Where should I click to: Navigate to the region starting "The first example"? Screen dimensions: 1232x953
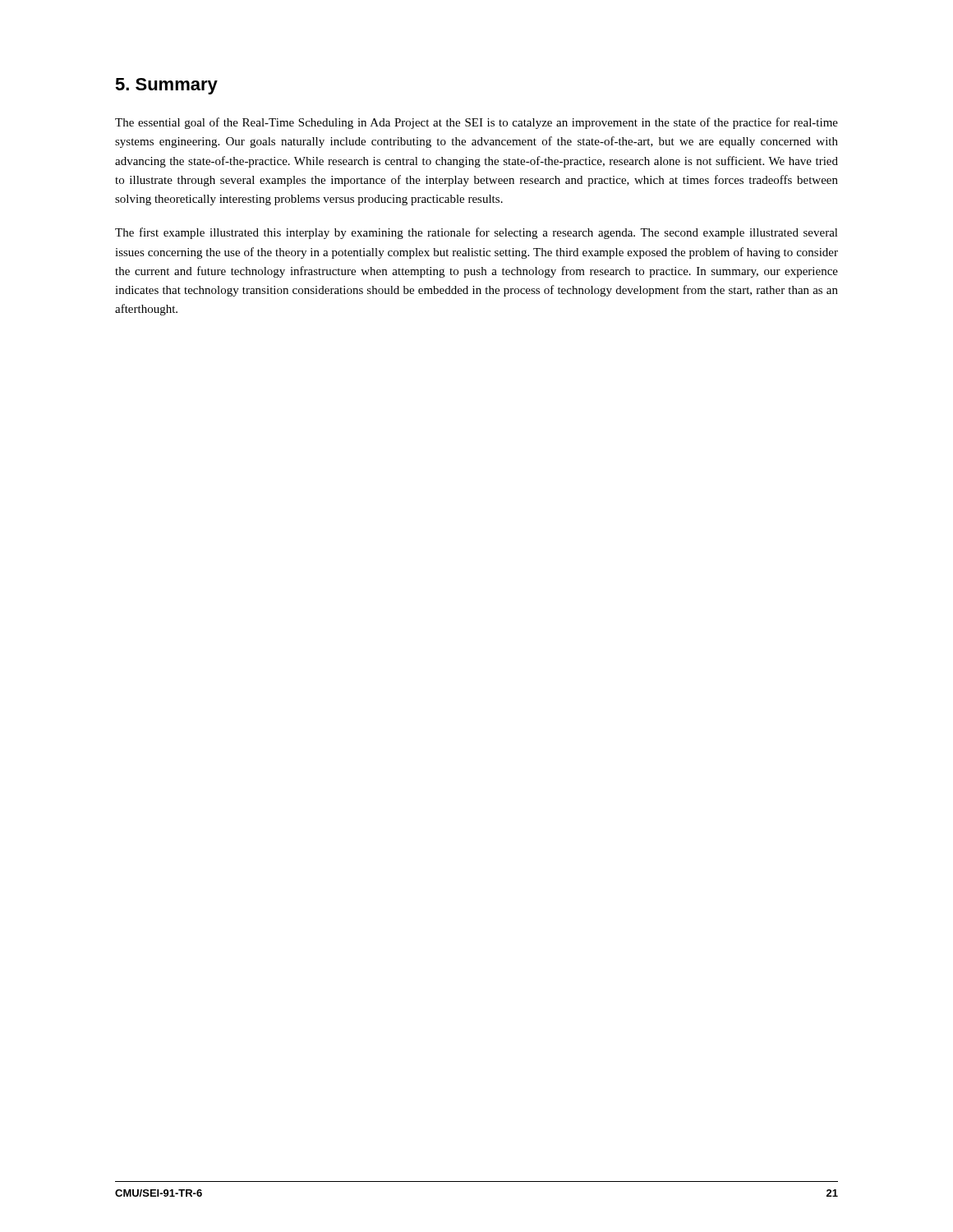pos(476,271)
